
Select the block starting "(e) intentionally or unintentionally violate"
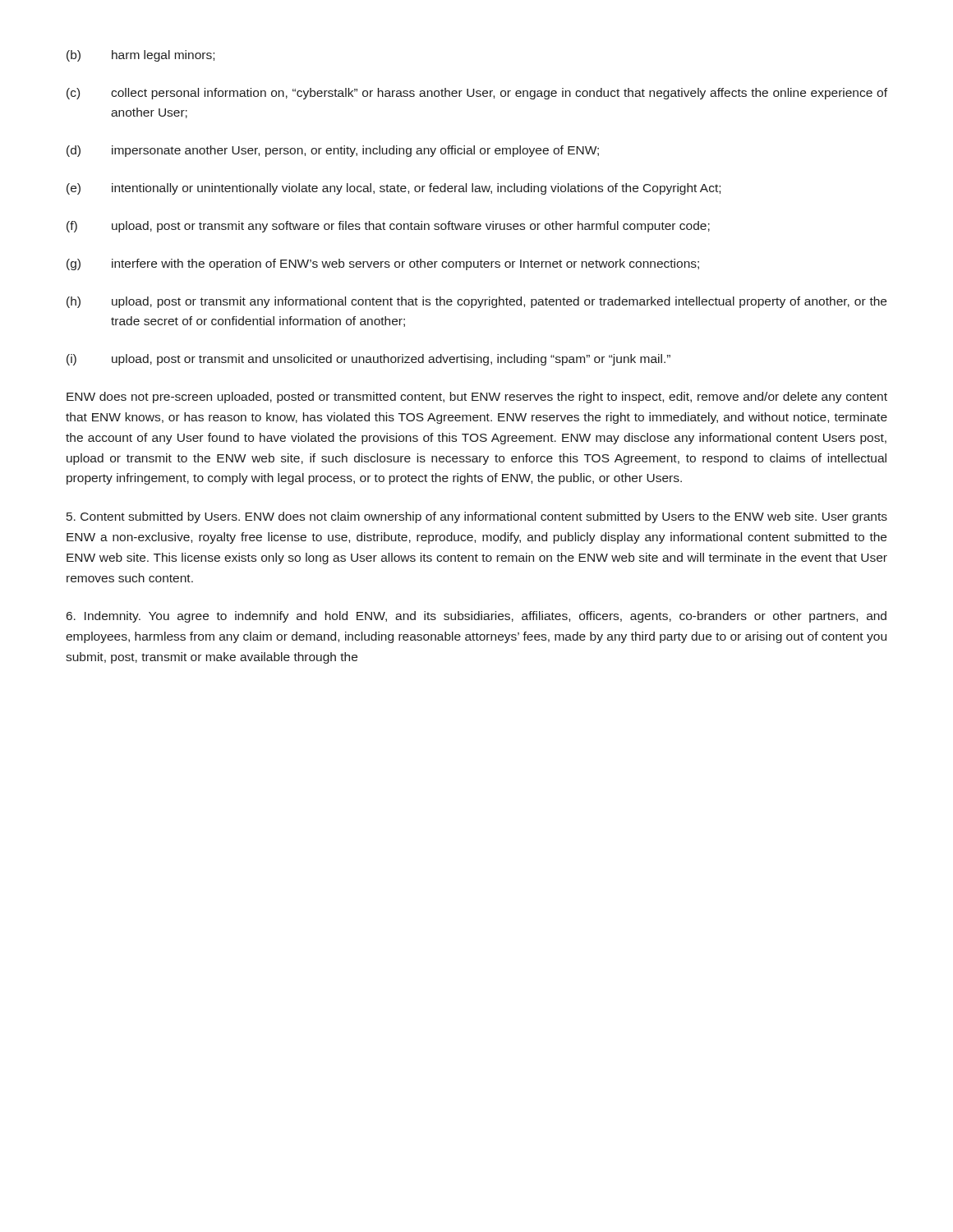click(x=476, y=188)
